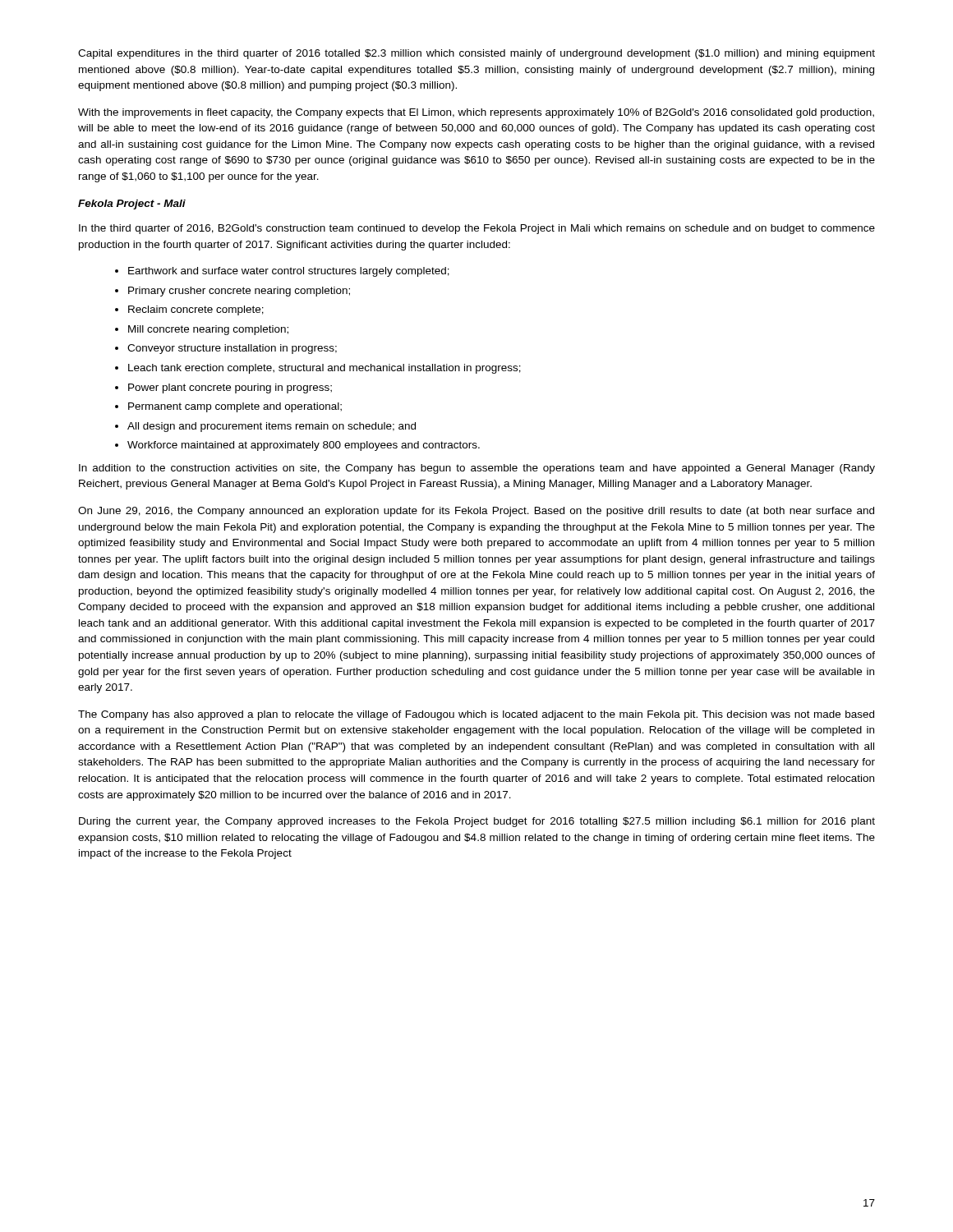Locate the text block that reads "With the improvements in"
Screen dimensions: 1232x953
coord(476,144)
